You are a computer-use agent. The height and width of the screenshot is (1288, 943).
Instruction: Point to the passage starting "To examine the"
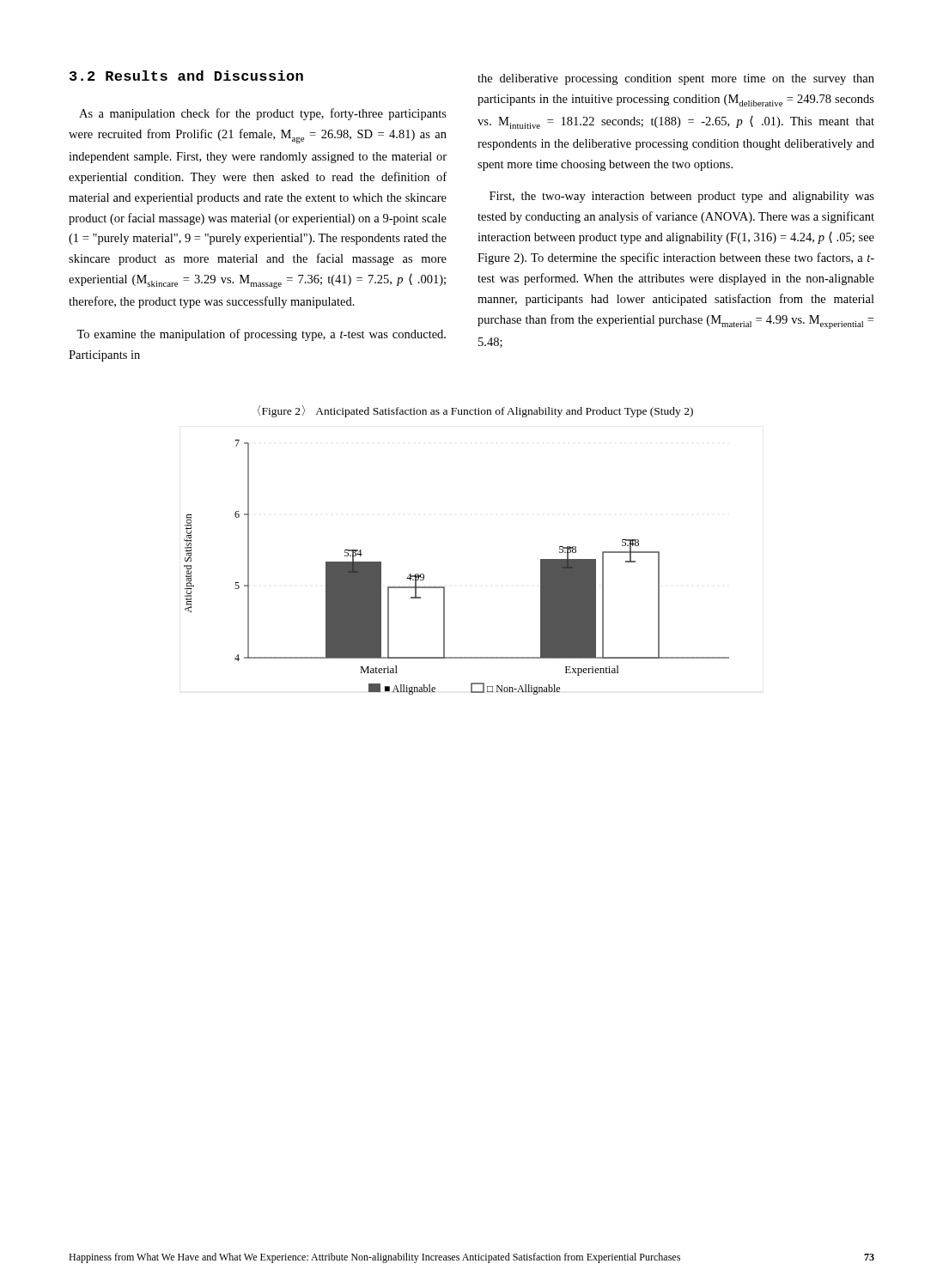click(x=258, y=344)
